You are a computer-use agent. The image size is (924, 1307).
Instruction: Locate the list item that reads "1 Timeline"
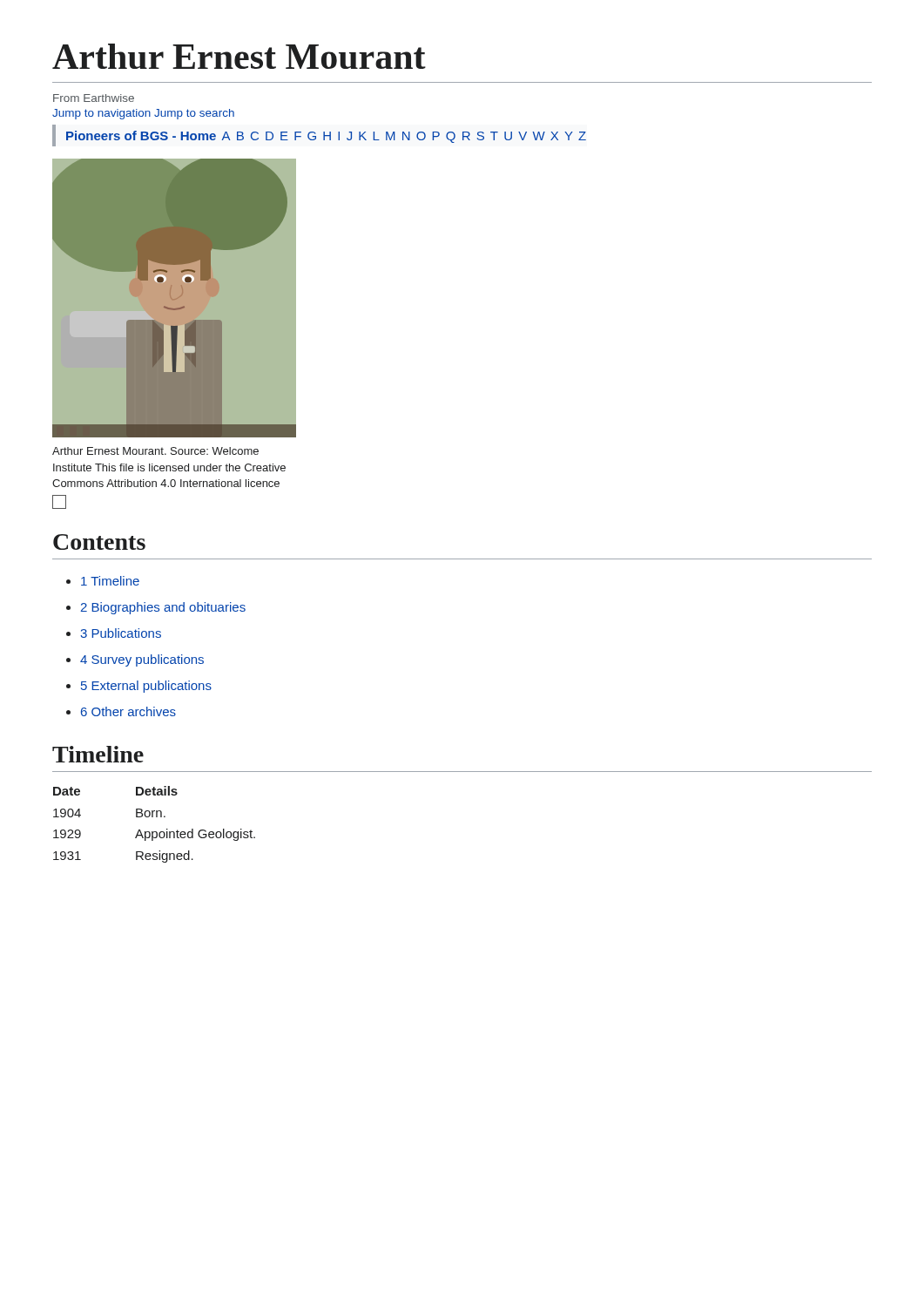pos(110,581)
